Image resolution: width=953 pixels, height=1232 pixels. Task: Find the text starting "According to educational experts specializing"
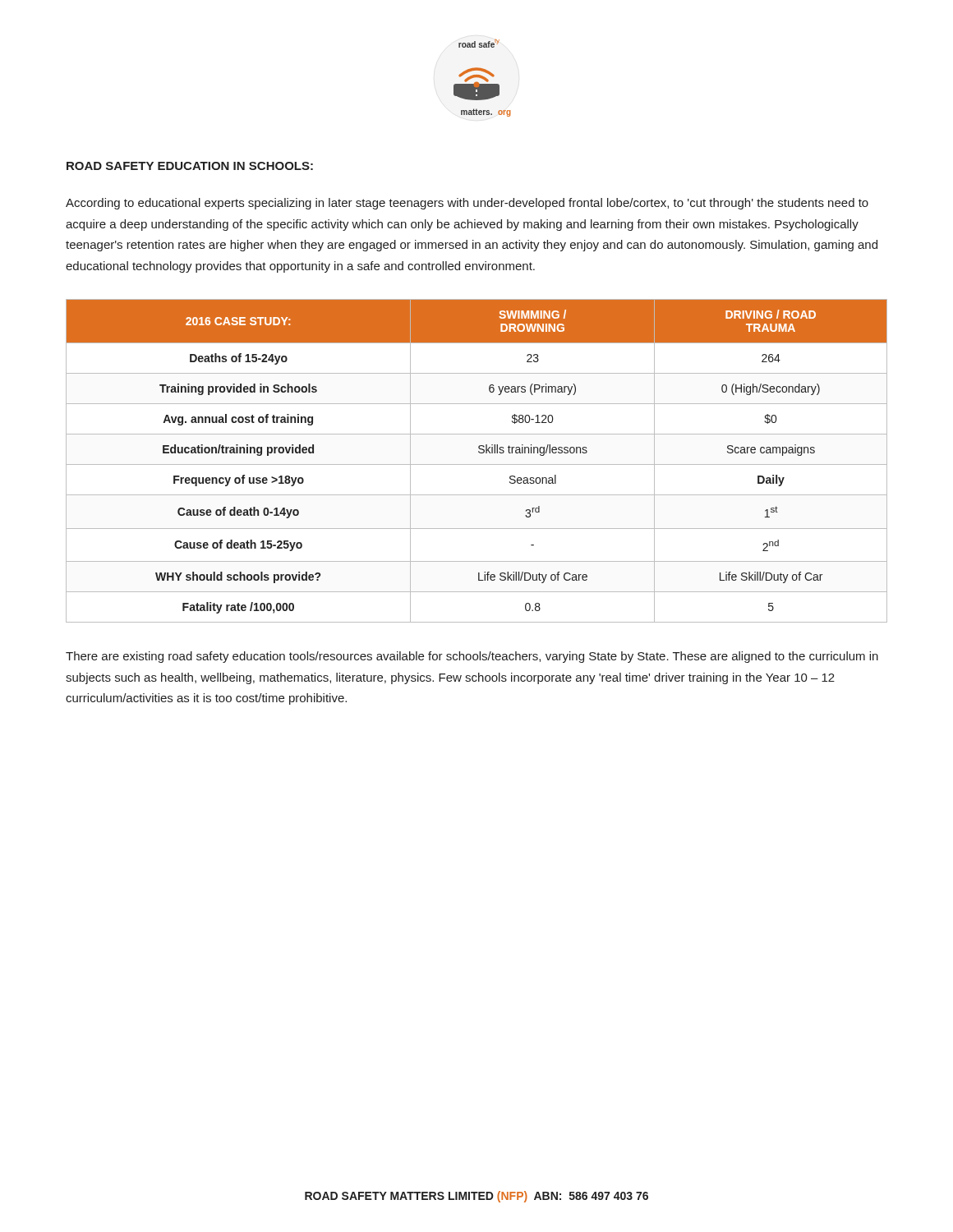point(472,234)
